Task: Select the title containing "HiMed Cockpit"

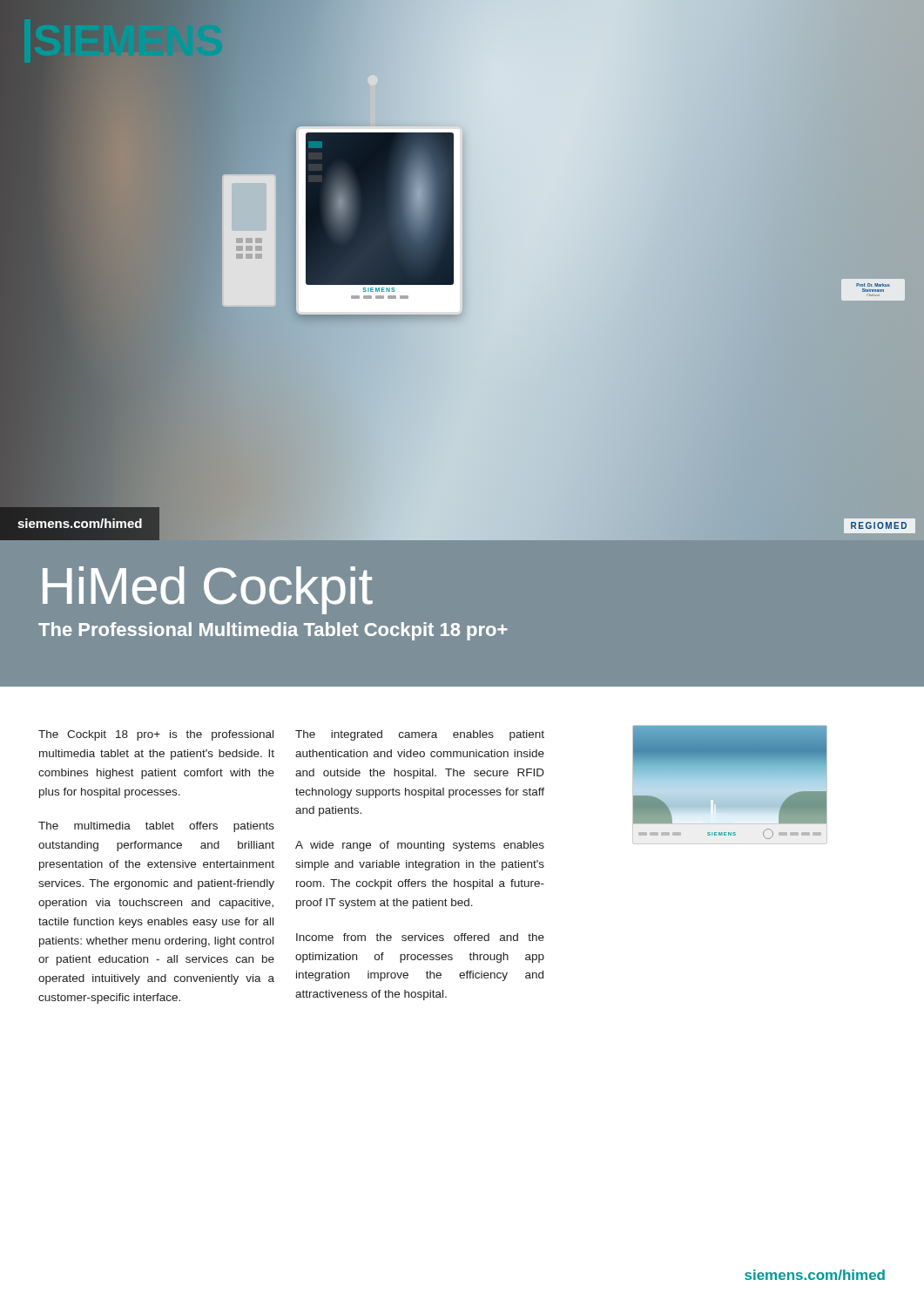Action: [x=205, y=586]
